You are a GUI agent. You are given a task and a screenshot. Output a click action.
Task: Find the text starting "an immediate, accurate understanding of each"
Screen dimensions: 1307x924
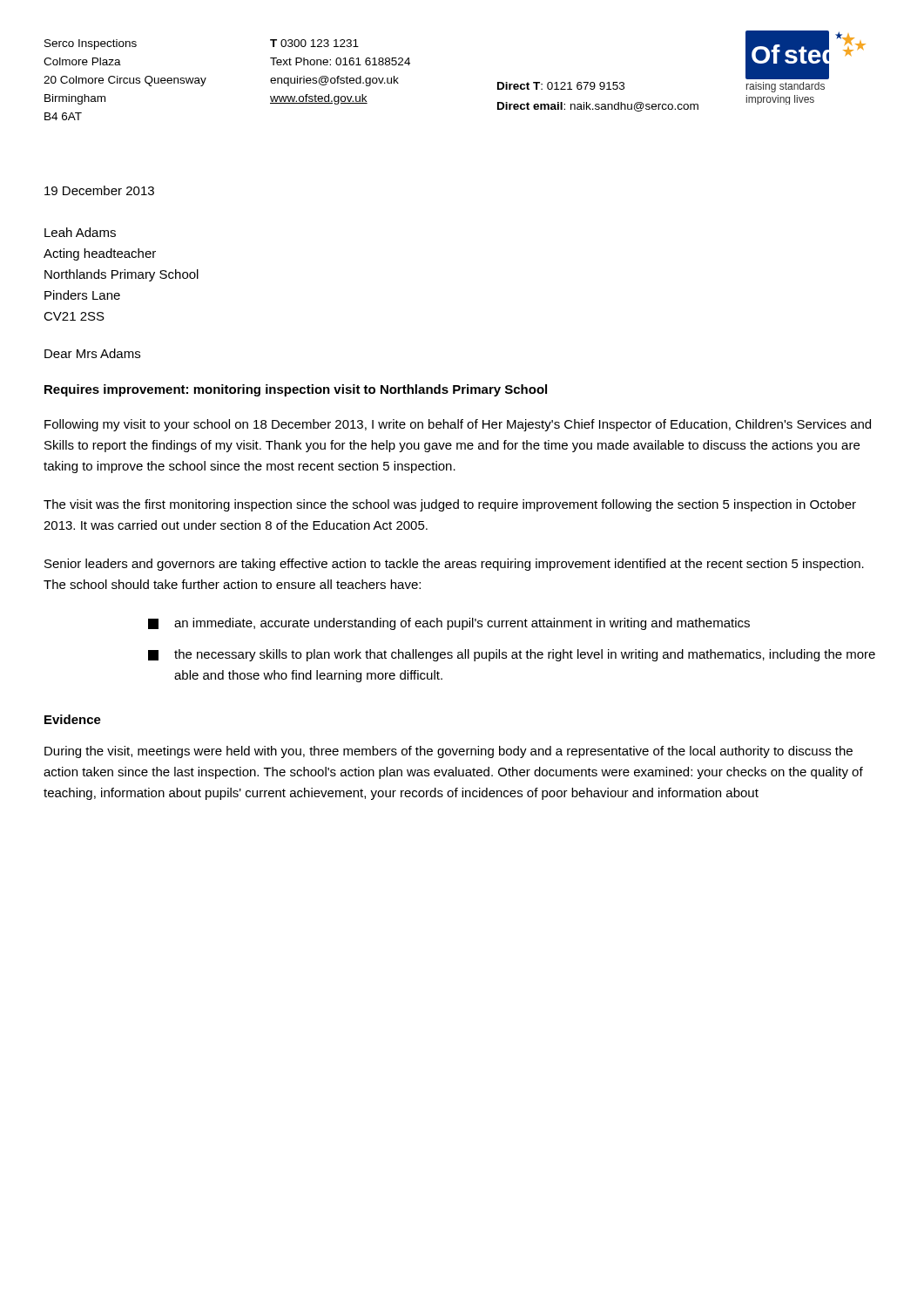click(449, 624)
